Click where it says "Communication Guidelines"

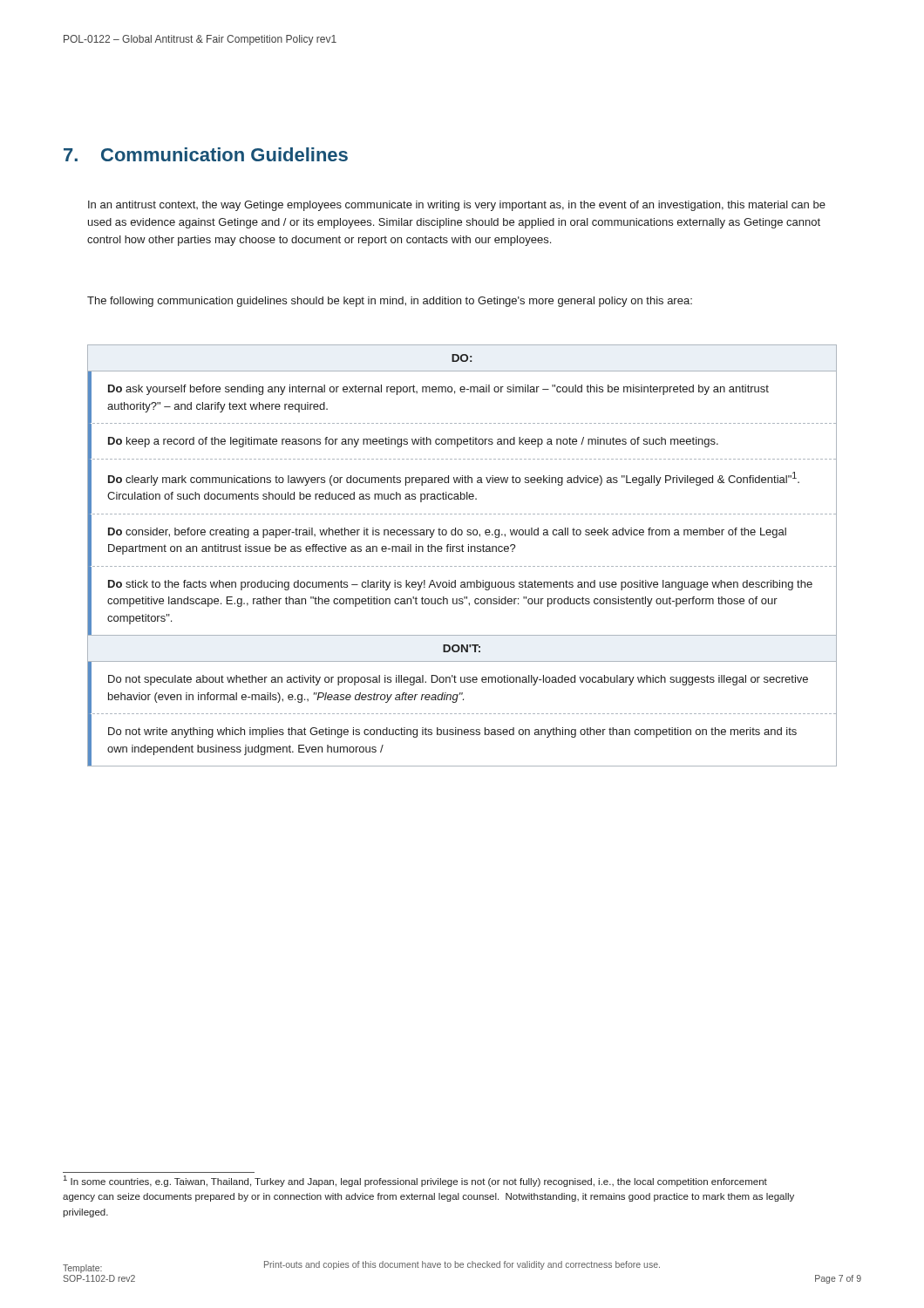[x=224, y=155]
